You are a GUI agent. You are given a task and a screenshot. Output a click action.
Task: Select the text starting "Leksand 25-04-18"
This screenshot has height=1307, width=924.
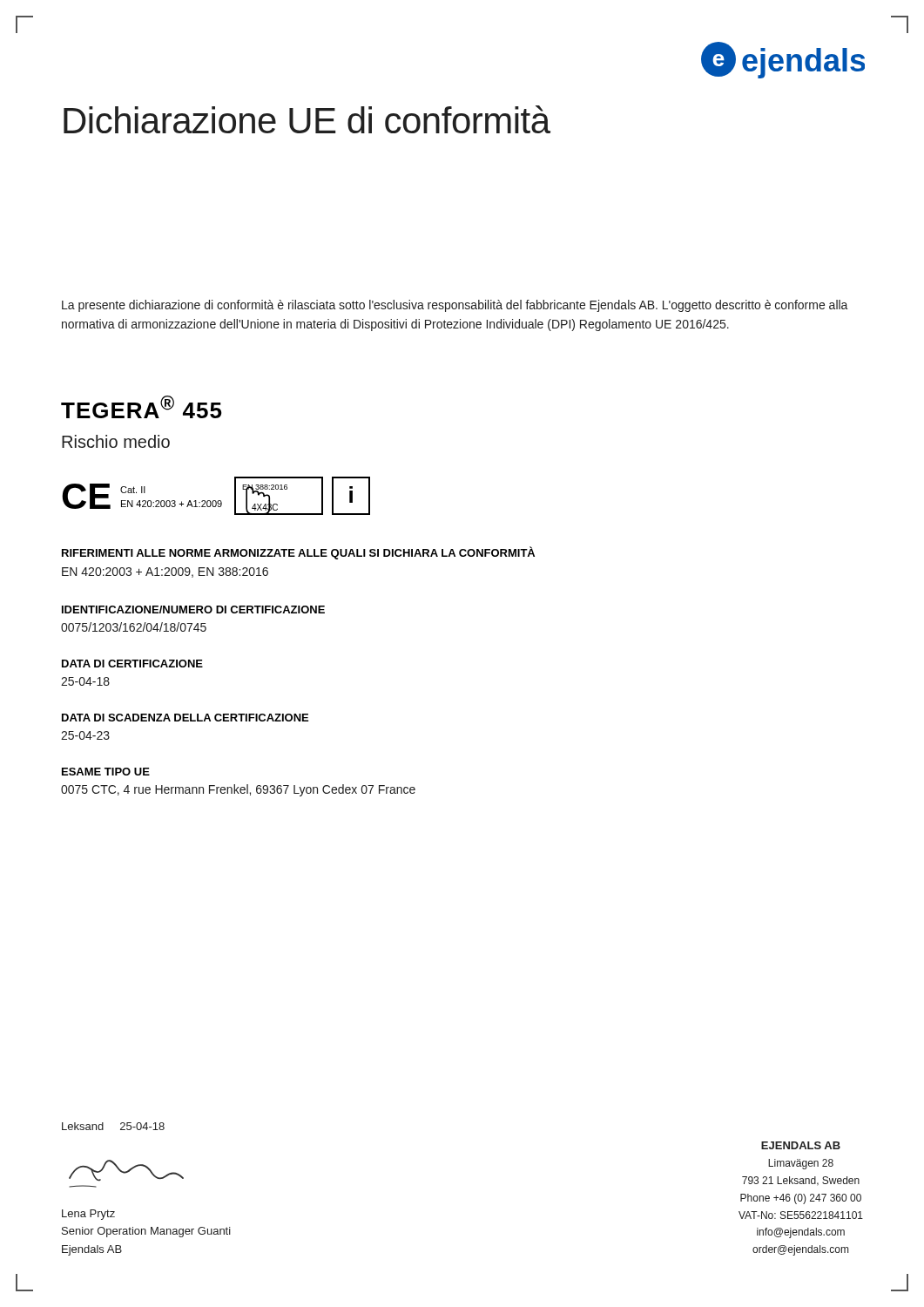click(113, 1126)
